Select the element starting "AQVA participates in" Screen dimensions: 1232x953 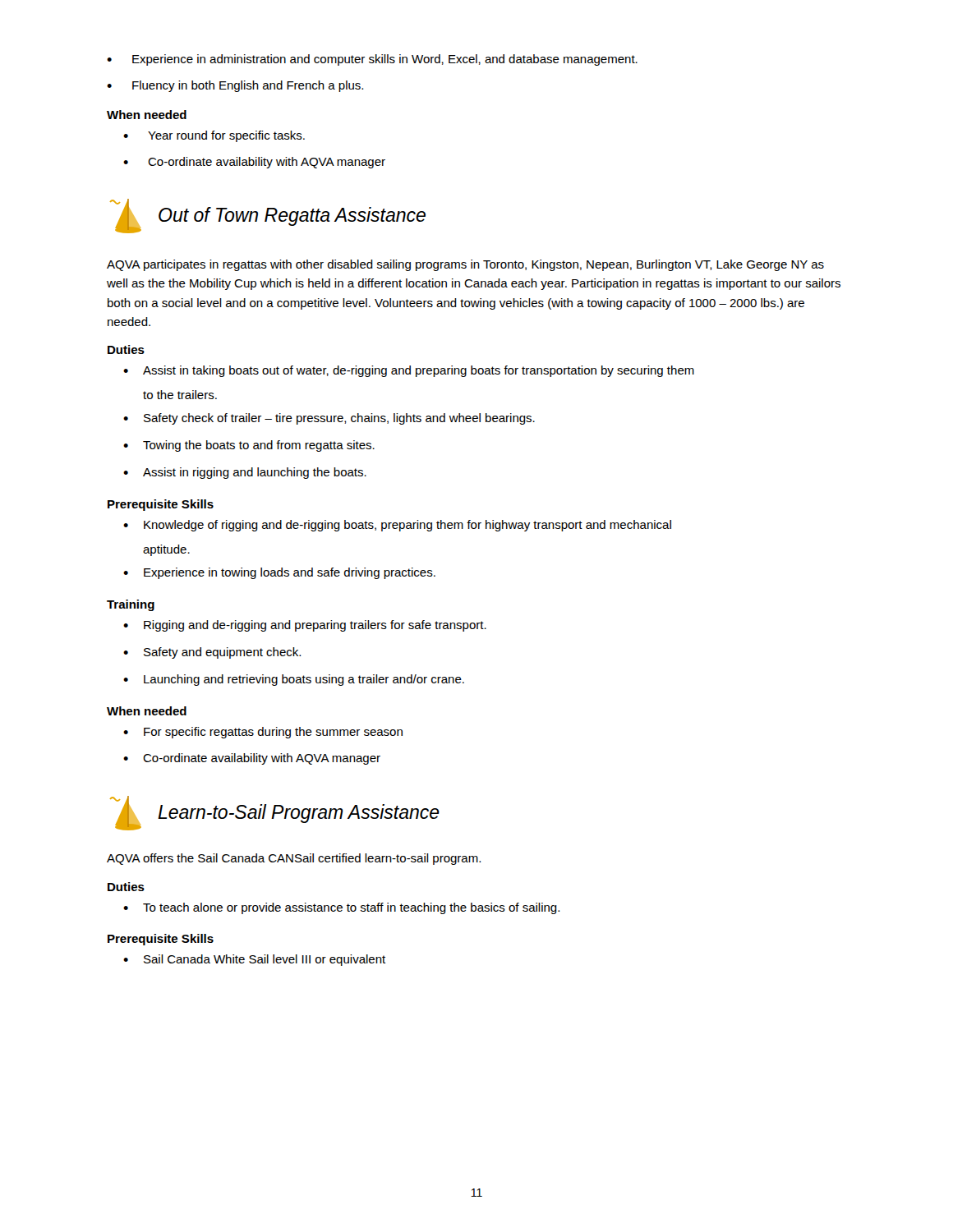point(474,293)
